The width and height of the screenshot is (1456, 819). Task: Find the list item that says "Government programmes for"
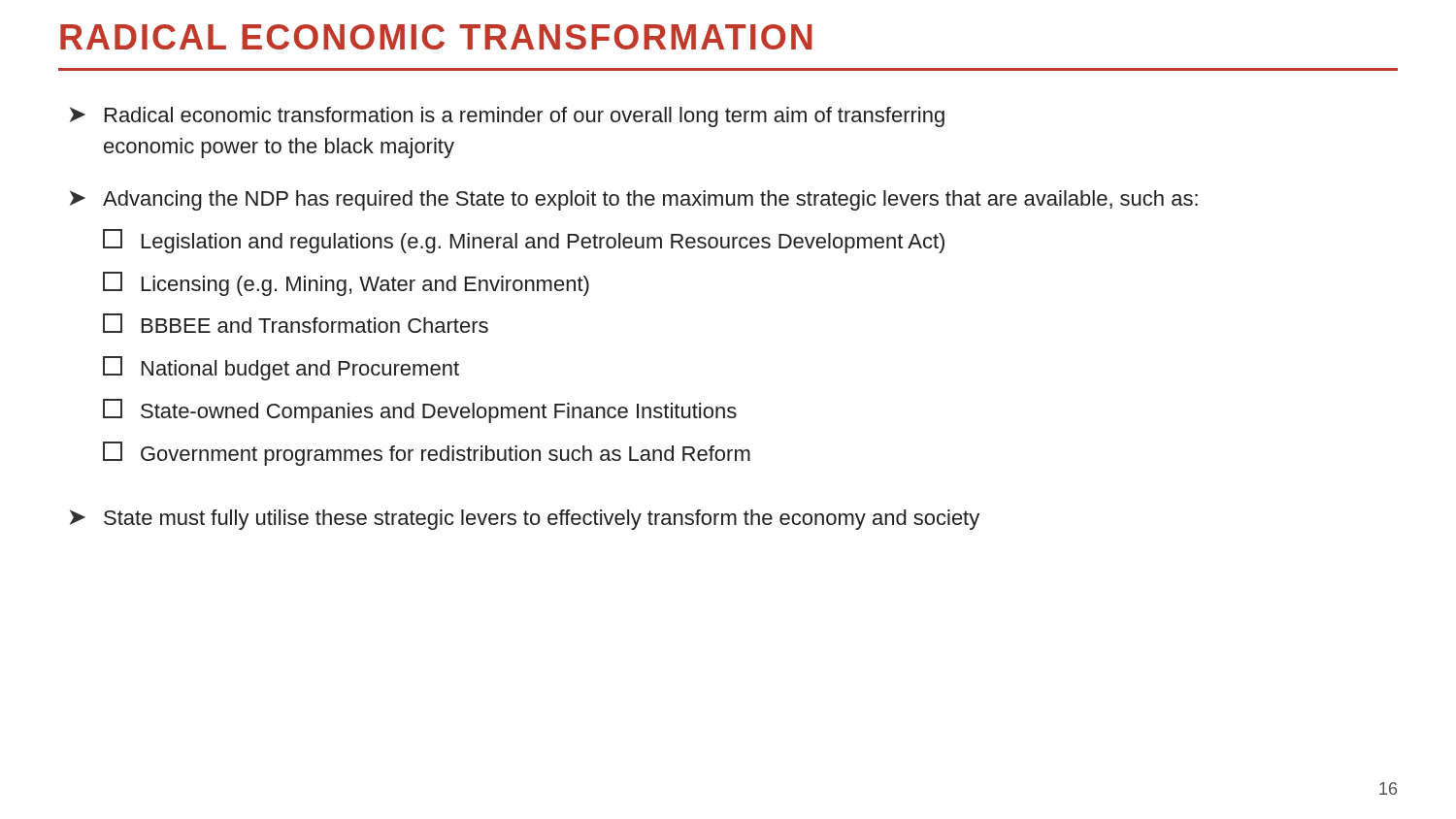tap(427, 454)
